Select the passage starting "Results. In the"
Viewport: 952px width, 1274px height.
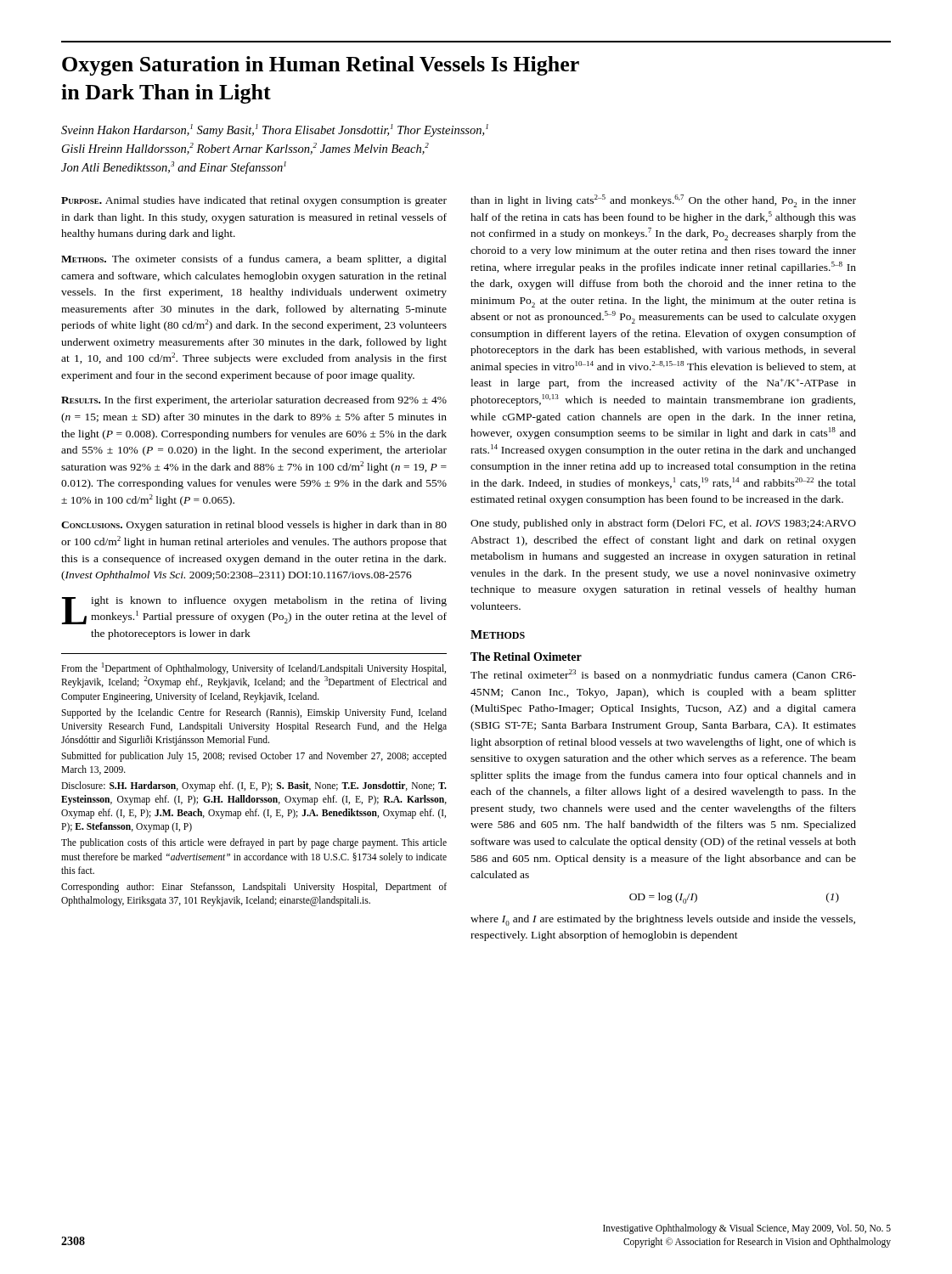[254, 450]
